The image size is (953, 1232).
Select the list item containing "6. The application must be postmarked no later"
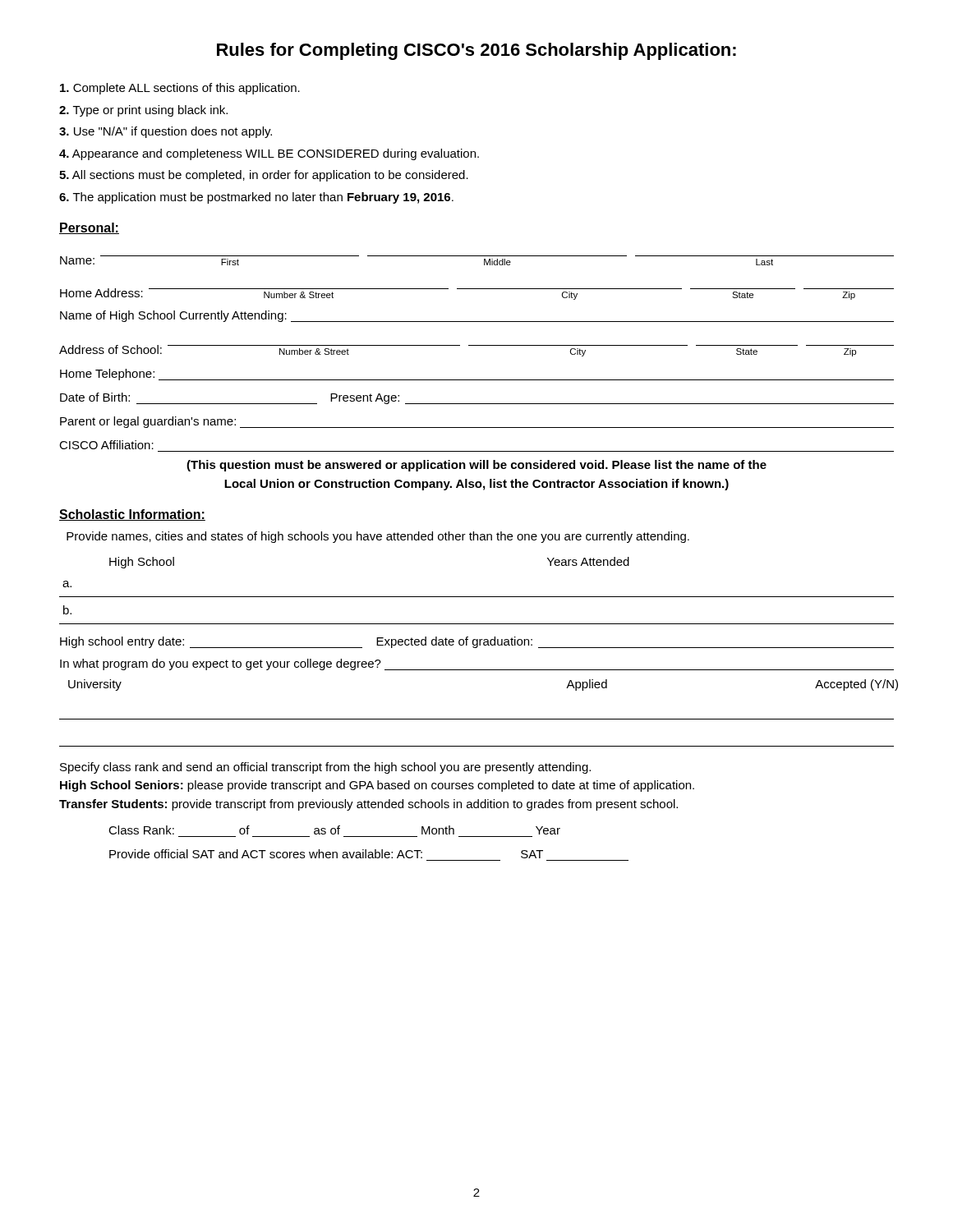point(257,196)
